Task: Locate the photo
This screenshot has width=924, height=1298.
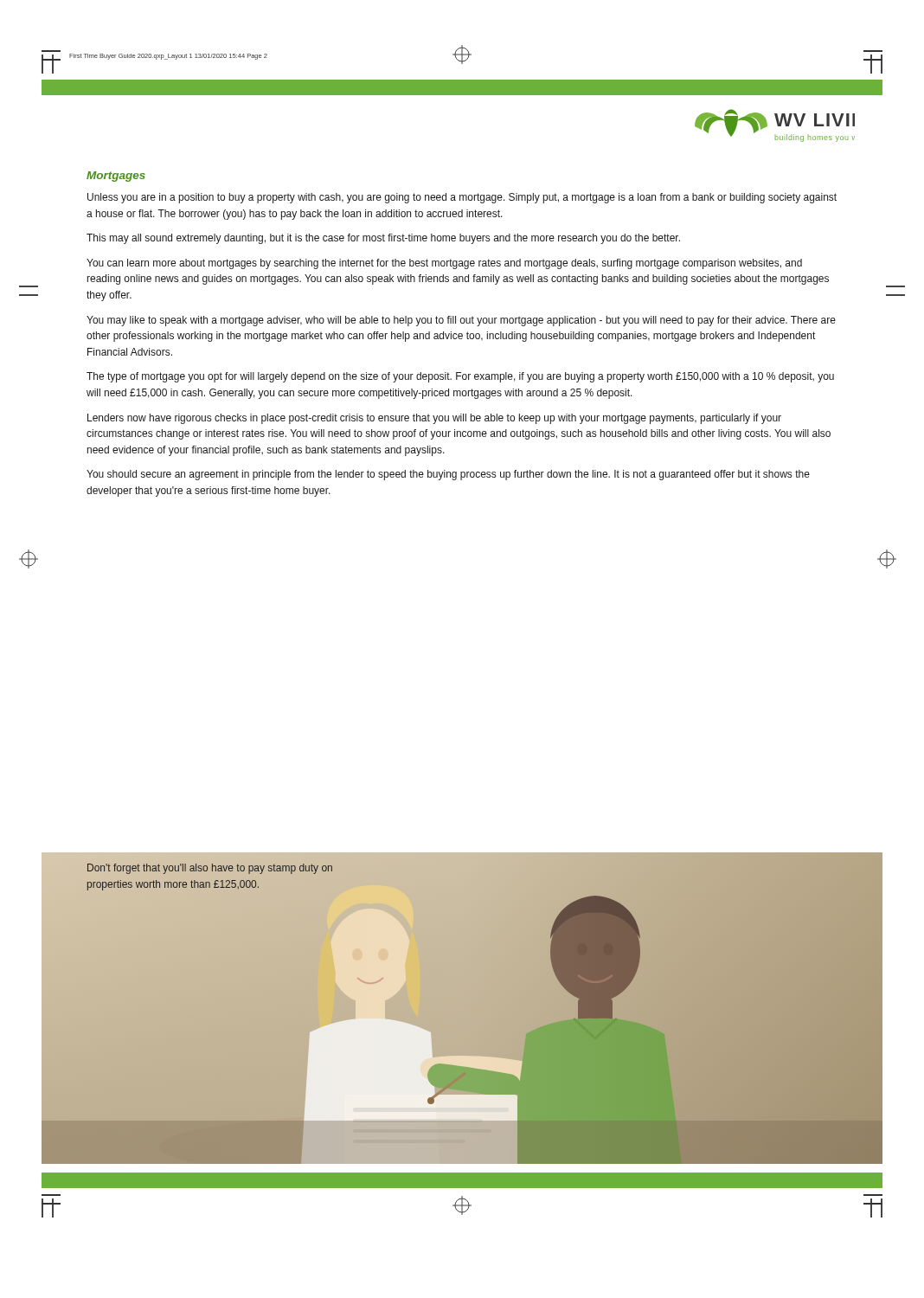Action: pyautogui.click(x=462, y=1008)
